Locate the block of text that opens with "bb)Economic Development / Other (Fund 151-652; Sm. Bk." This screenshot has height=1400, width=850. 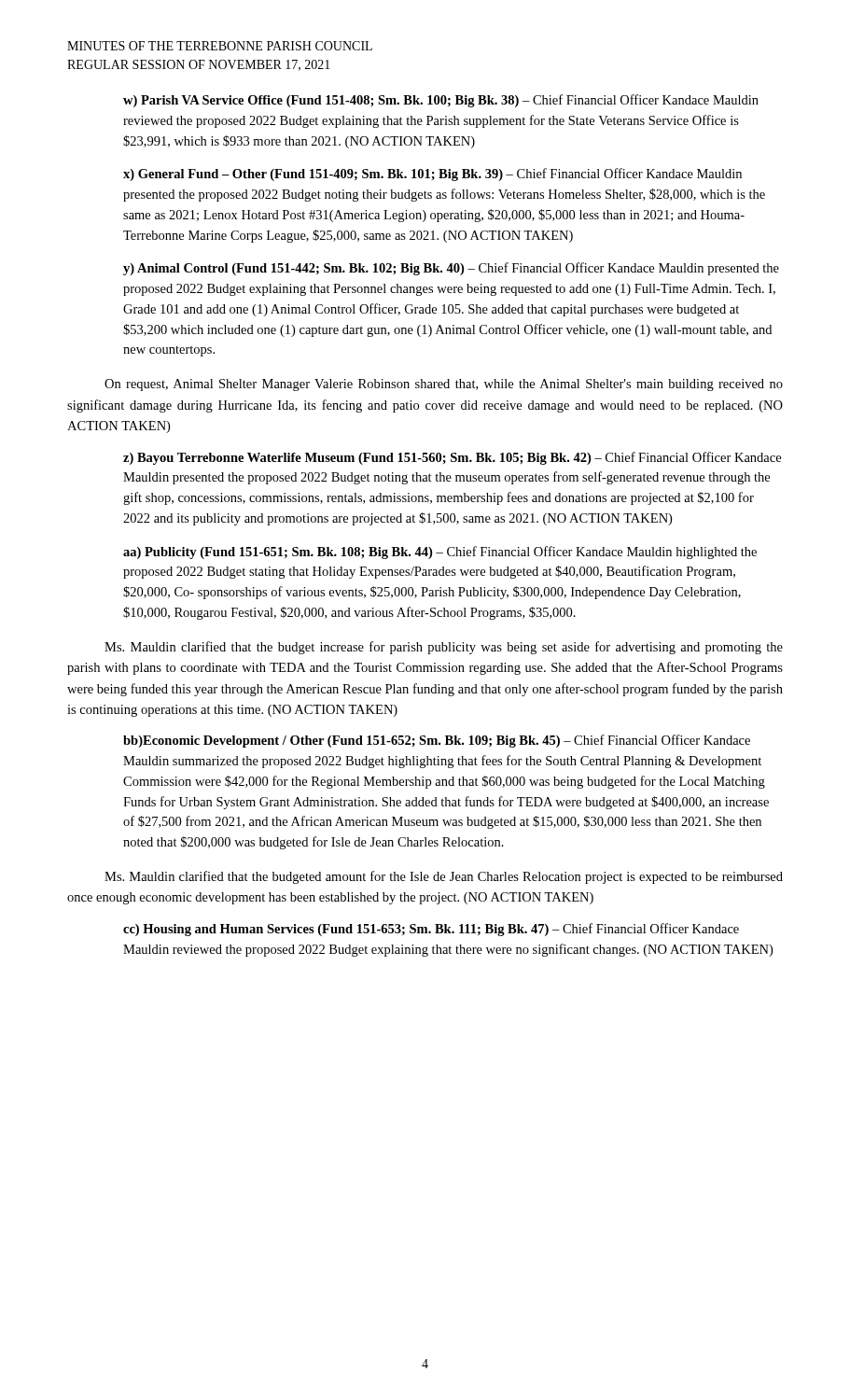[x=446, y=791]
